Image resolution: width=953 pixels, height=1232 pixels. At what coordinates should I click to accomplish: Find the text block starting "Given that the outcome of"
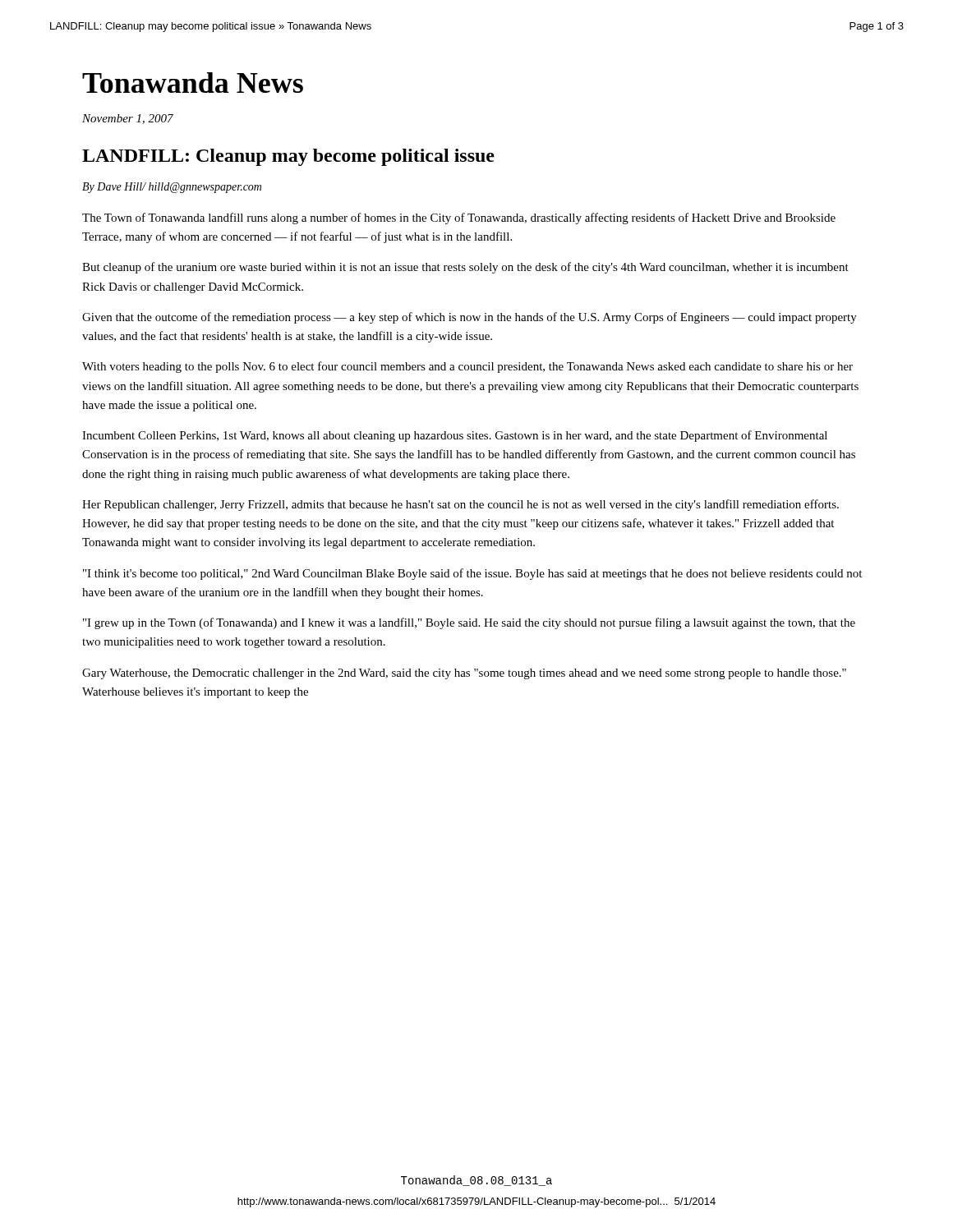tap(469, 326)
